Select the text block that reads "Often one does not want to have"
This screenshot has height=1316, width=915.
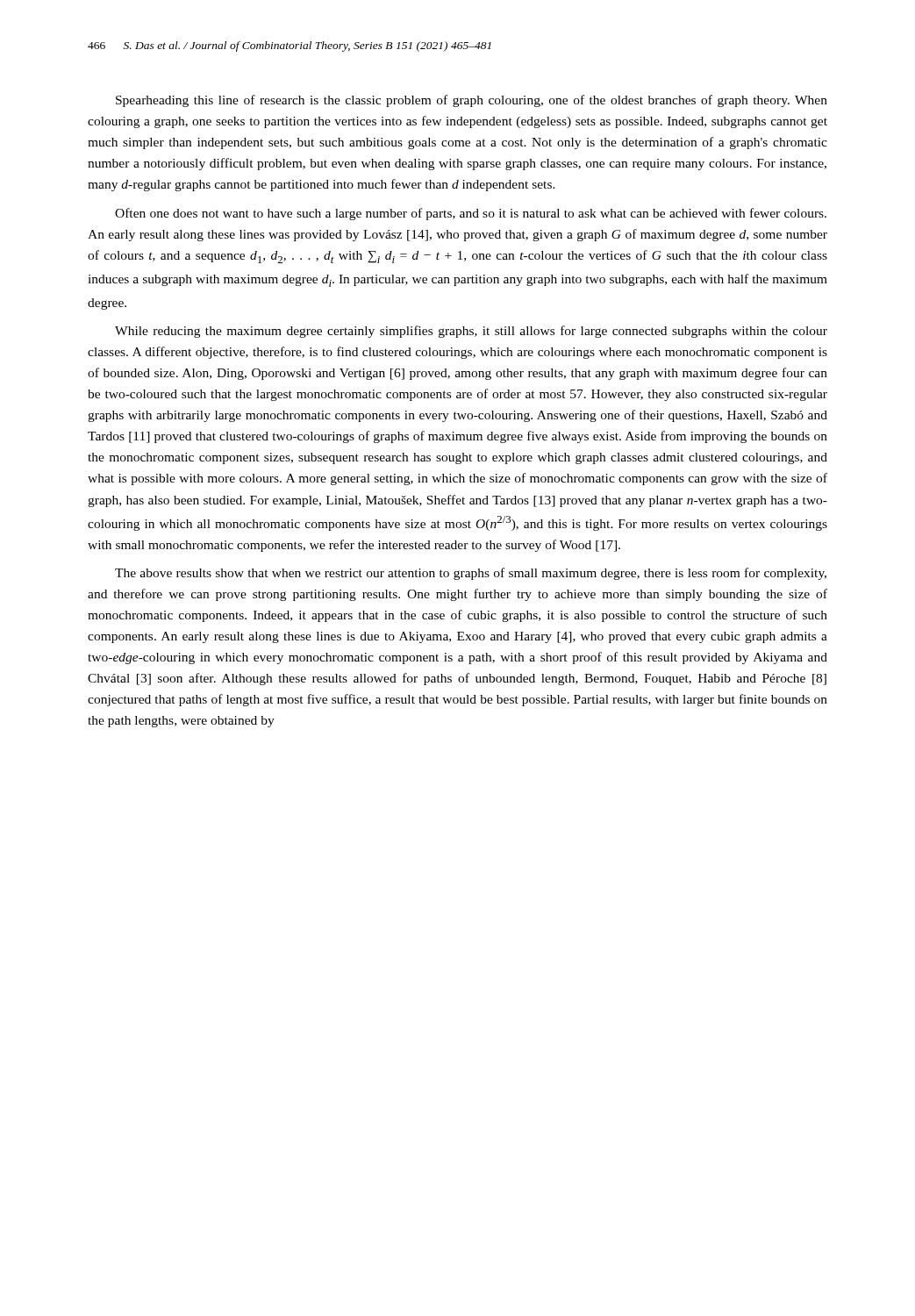[x=458, y=258]
